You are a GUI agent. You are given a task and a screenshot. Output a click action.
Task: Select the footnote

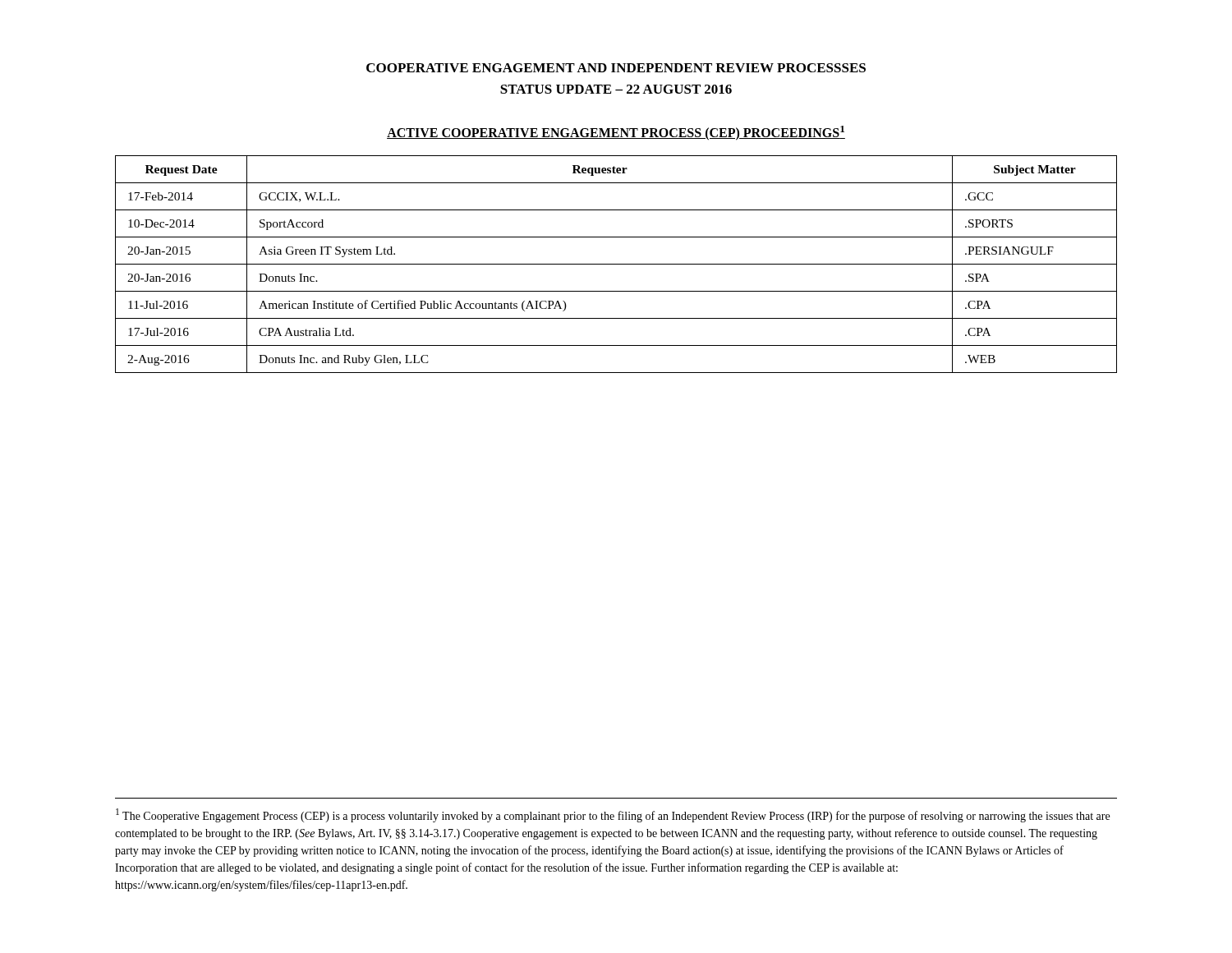616,850
